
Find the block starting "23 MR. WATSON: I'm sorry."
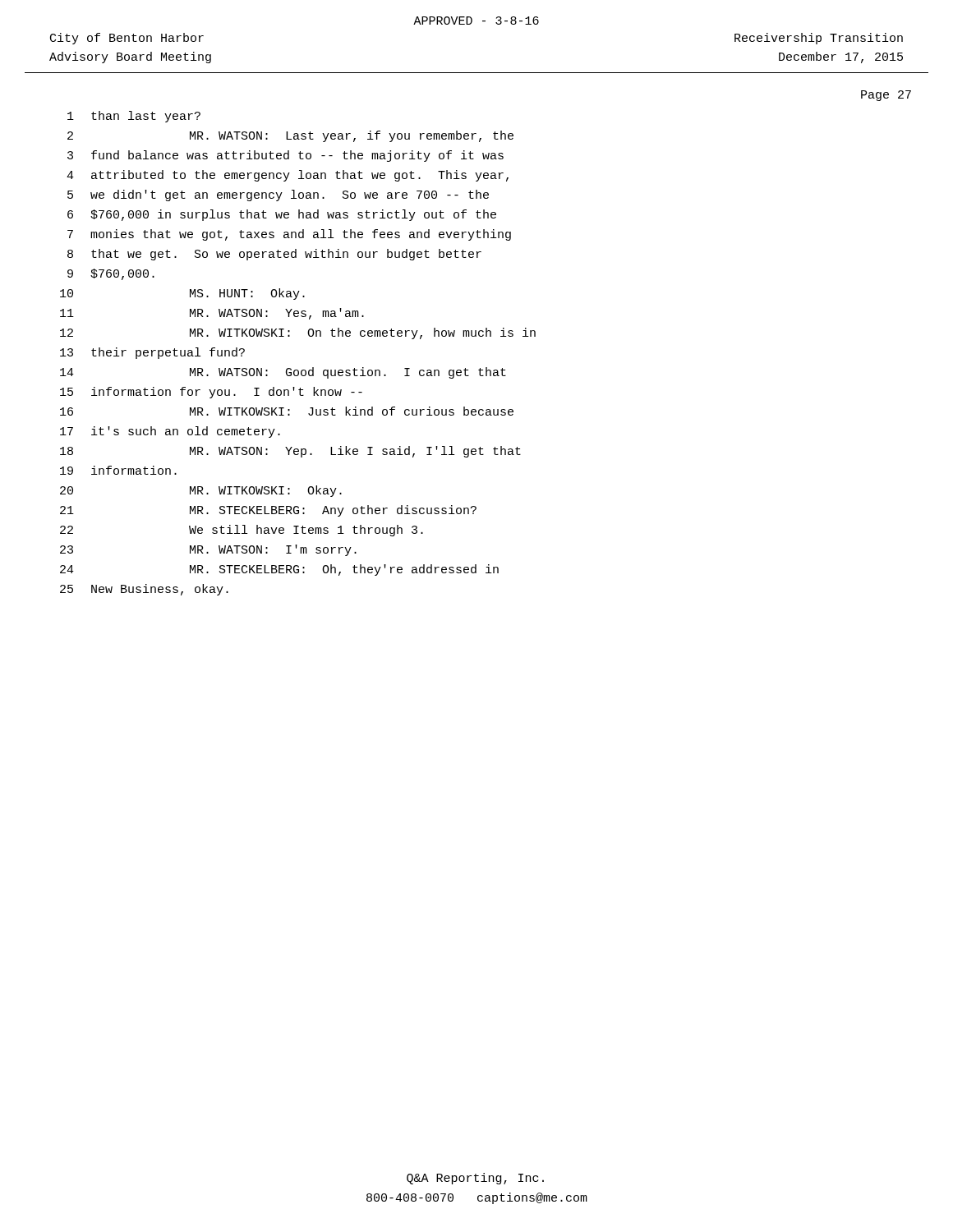click(x=208, y=550)
